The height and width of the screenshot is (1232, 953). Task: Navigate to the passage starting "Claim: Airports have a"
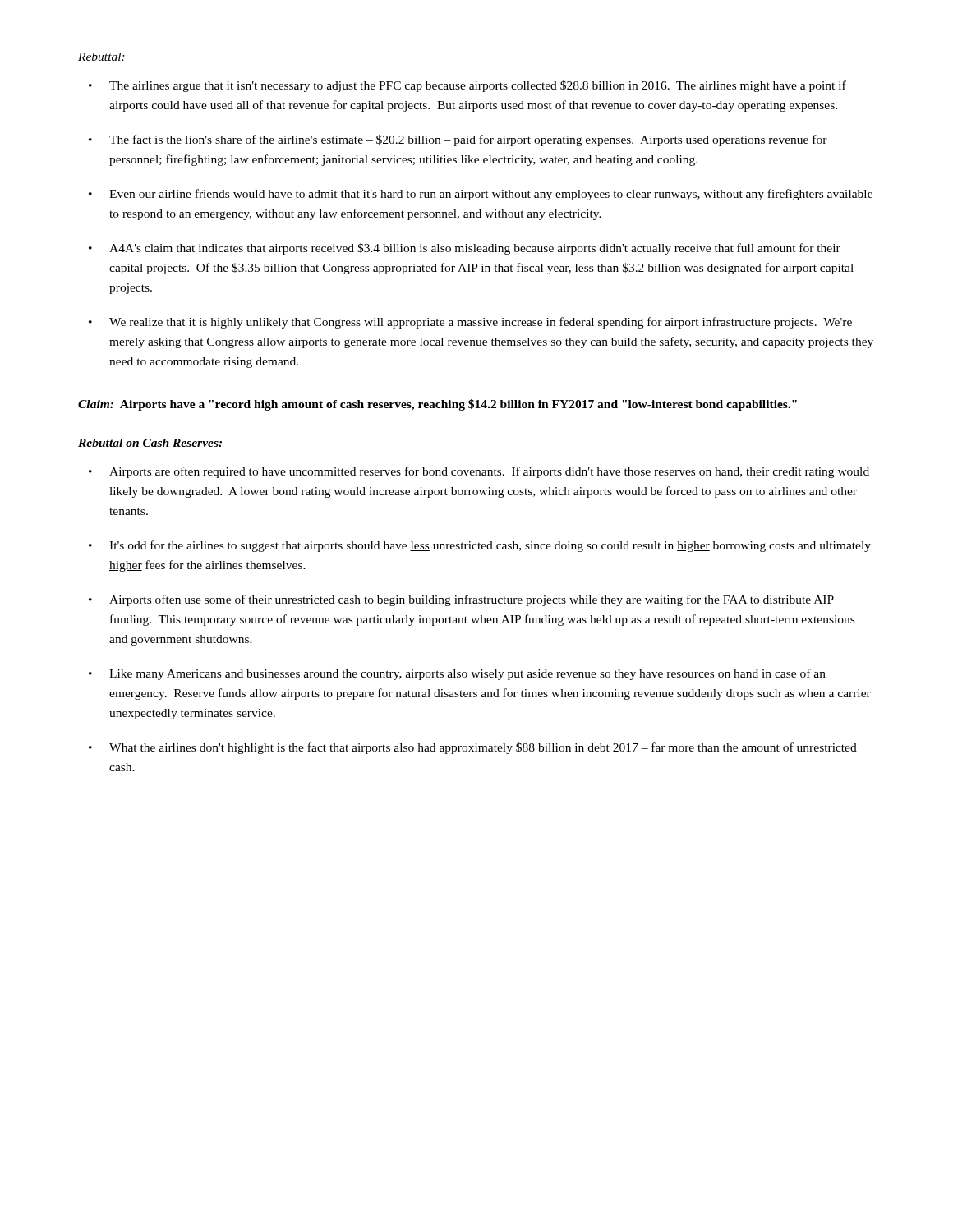[x=438, y=404]
